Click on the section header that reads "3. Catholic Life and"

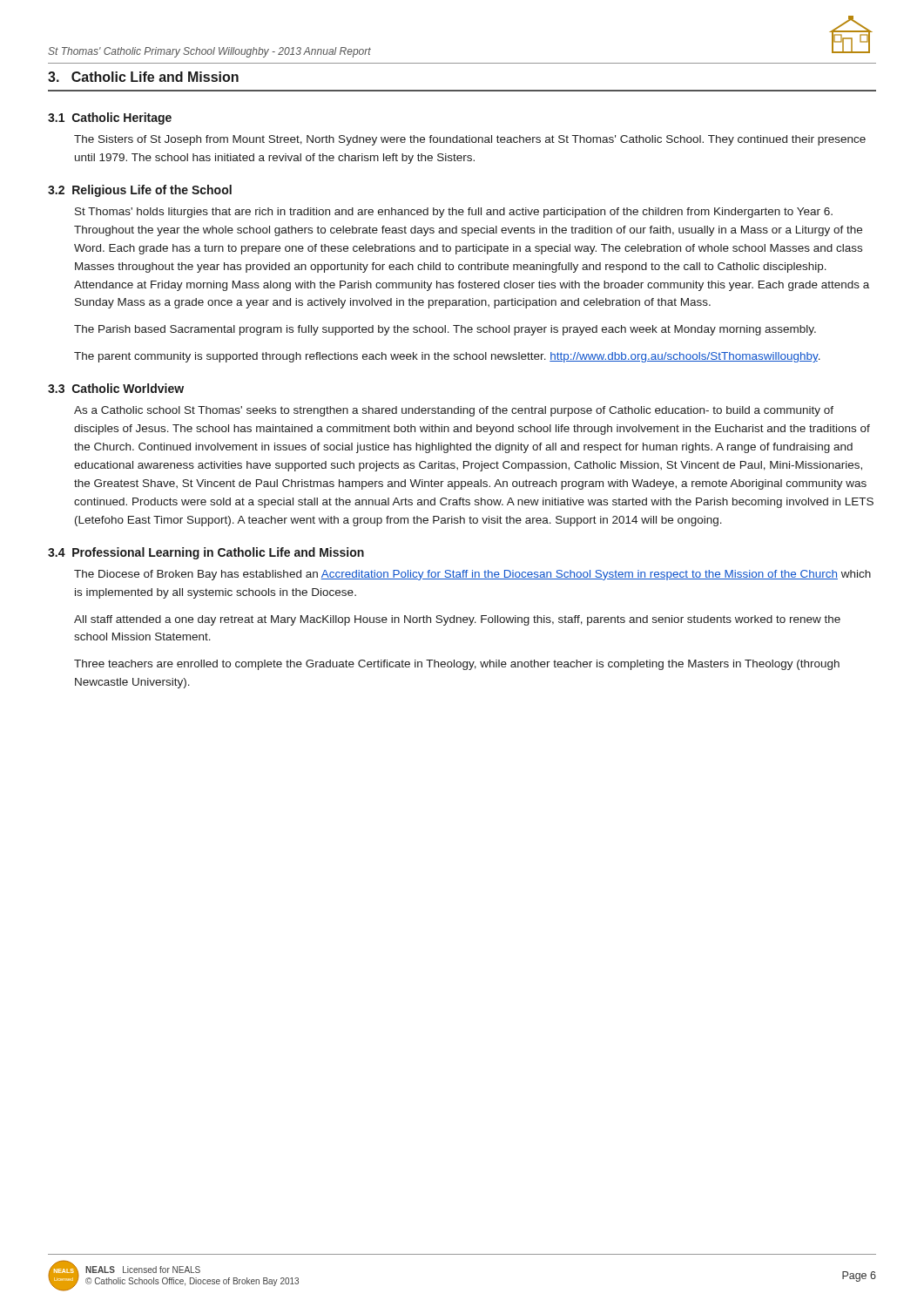(143, 77)
